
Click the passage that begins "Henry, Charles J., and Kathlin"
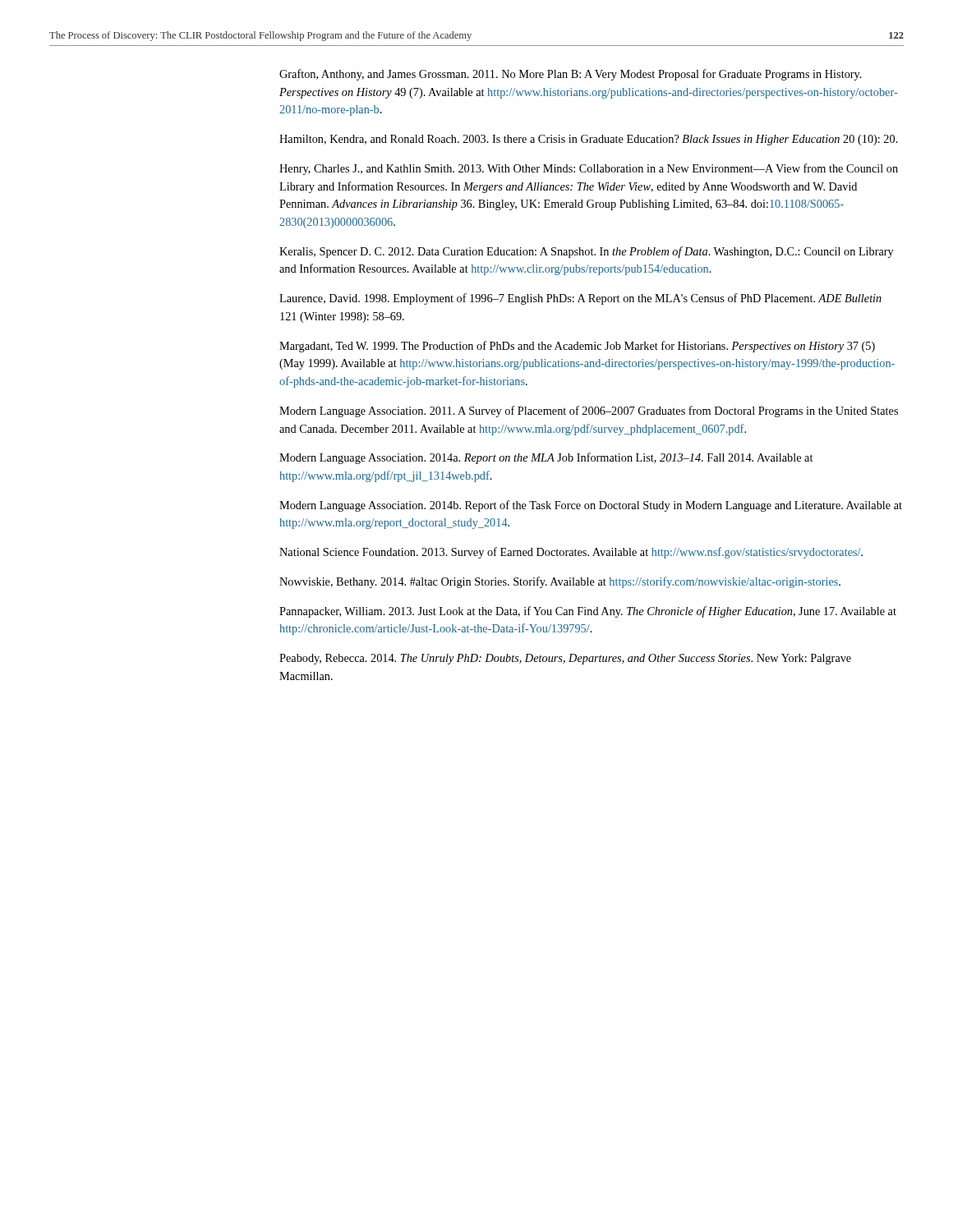[589, 195]
